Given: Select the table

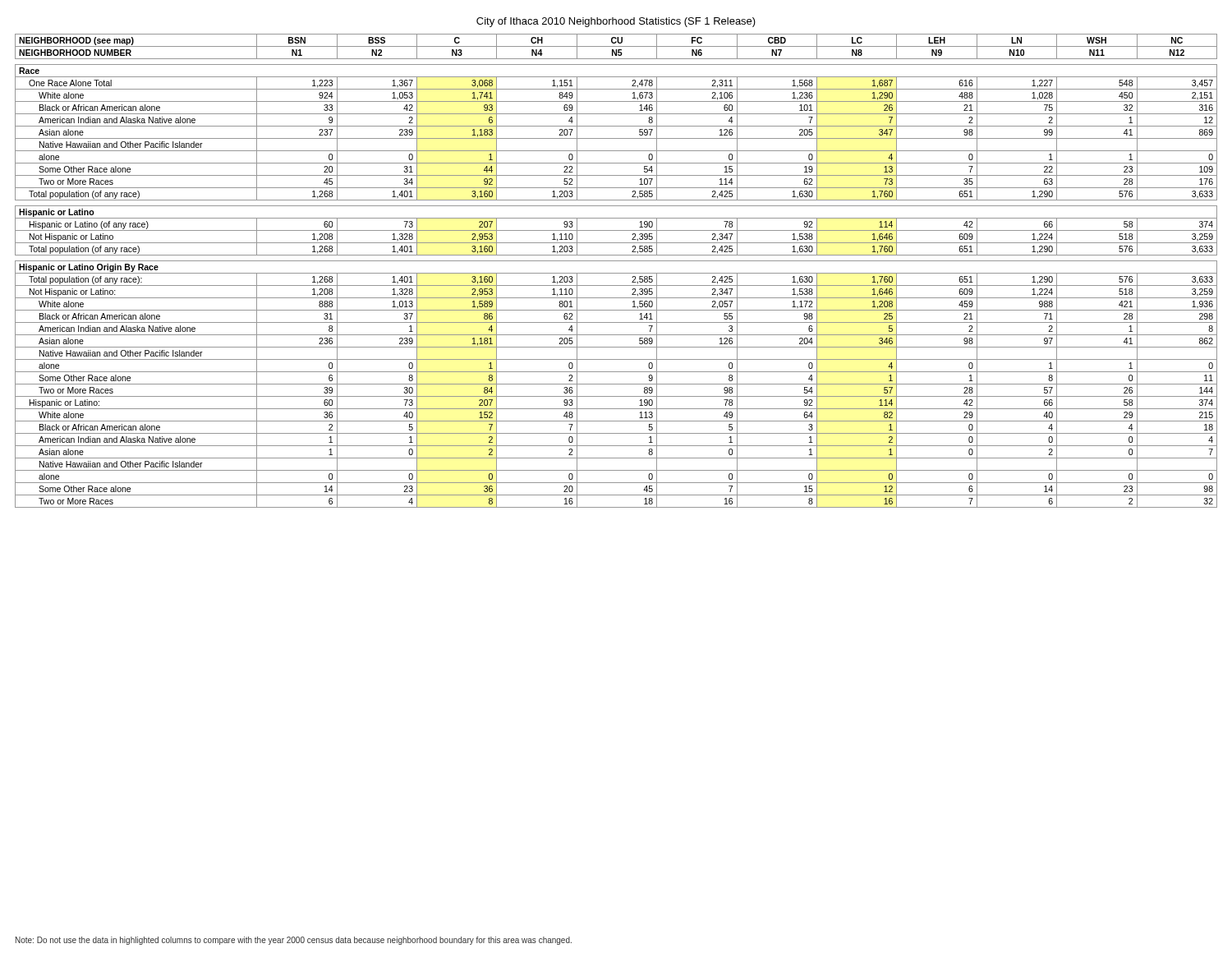Looking at the screenshot, I should pos(616,271).
